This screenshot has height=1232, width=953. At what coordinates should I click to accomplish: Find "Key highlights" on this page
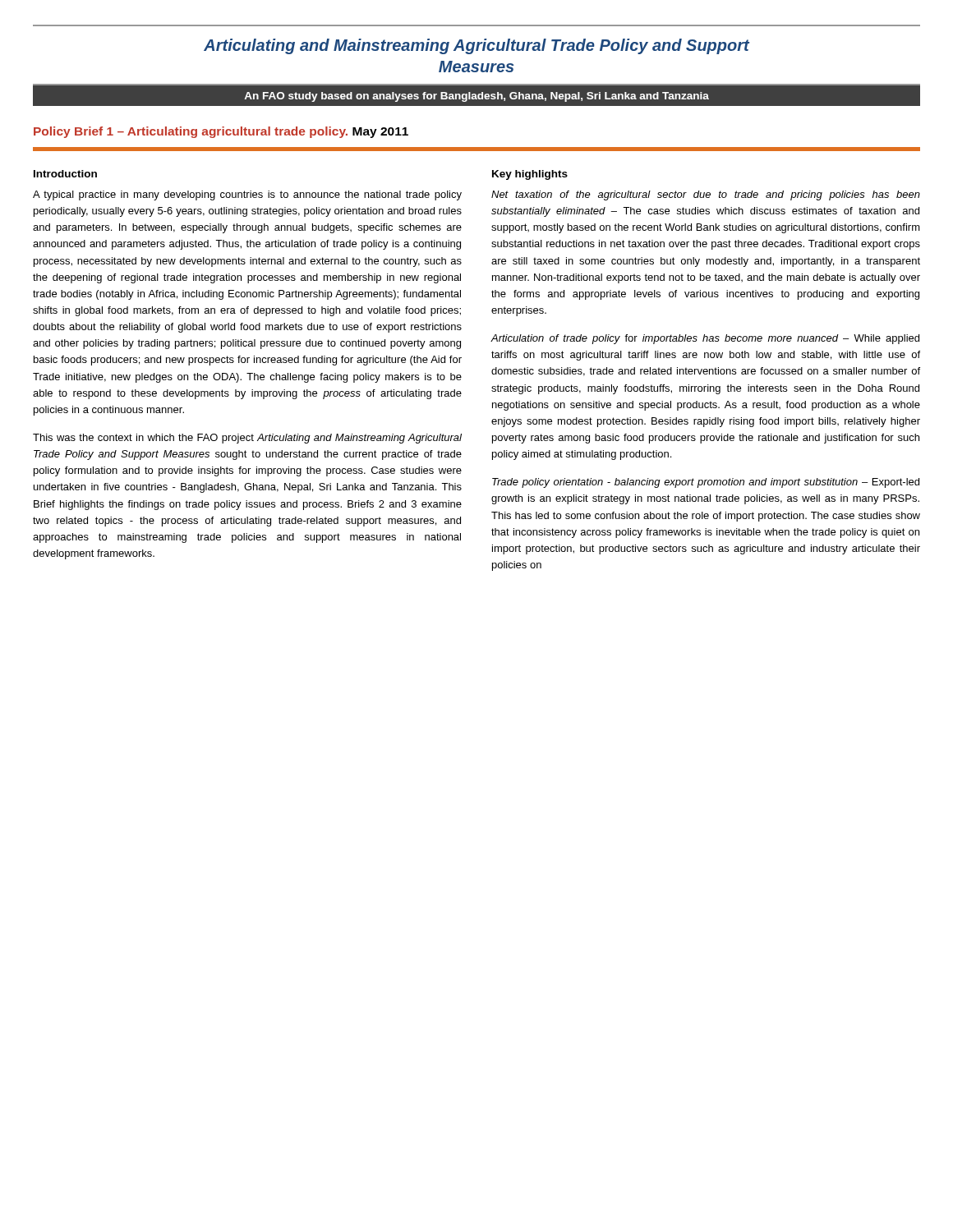(x=529, y=174)
